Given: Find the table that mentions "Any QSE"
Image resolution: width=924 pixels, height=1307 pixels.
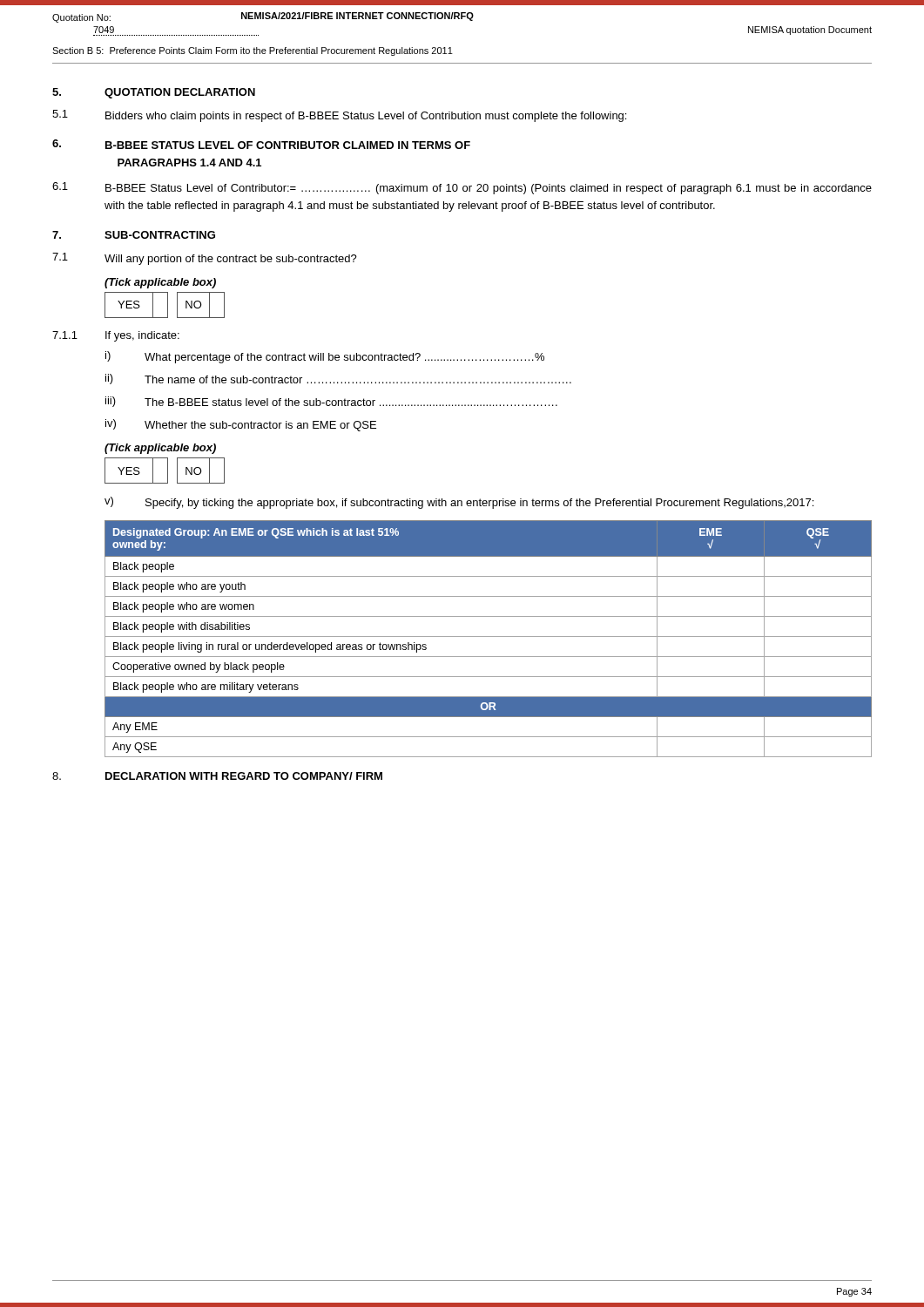Looking at the screenshot, I should (x=488, y=639).
